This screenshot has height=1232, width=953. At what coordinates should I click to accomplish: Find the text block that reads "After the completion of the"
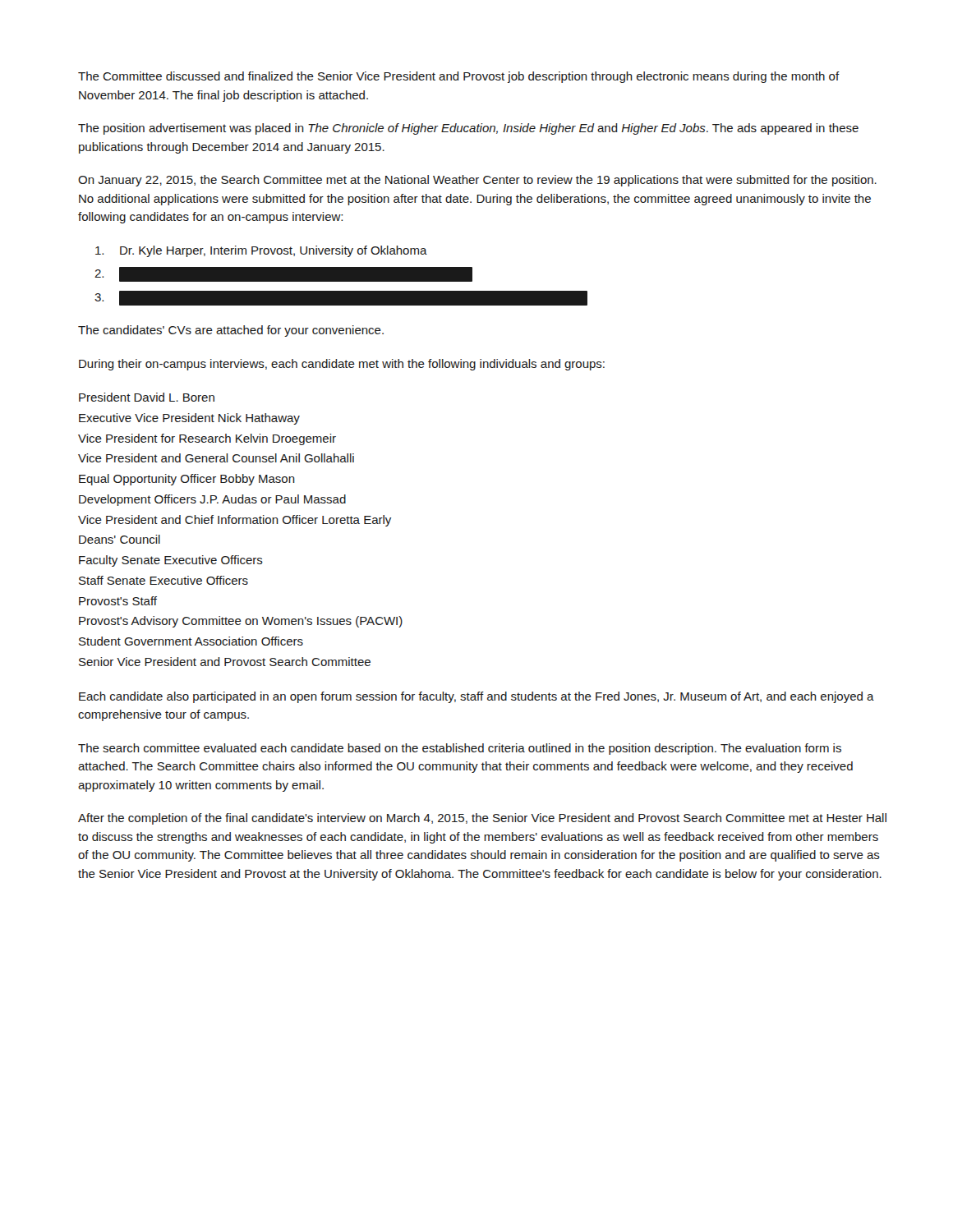point(483,845)
